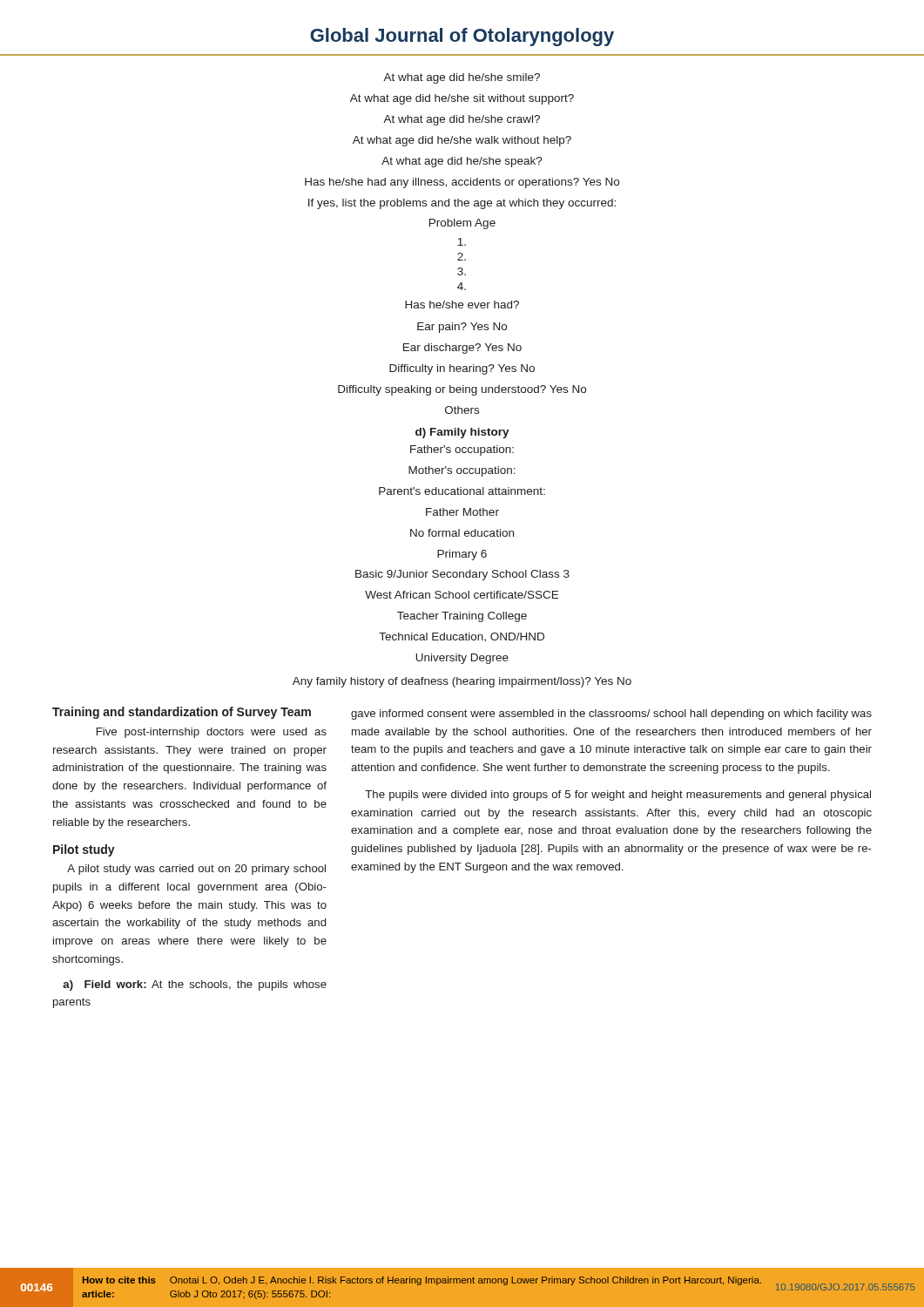Click where it says "University Degree"
Screen dimensions: 1307x924
462,658
